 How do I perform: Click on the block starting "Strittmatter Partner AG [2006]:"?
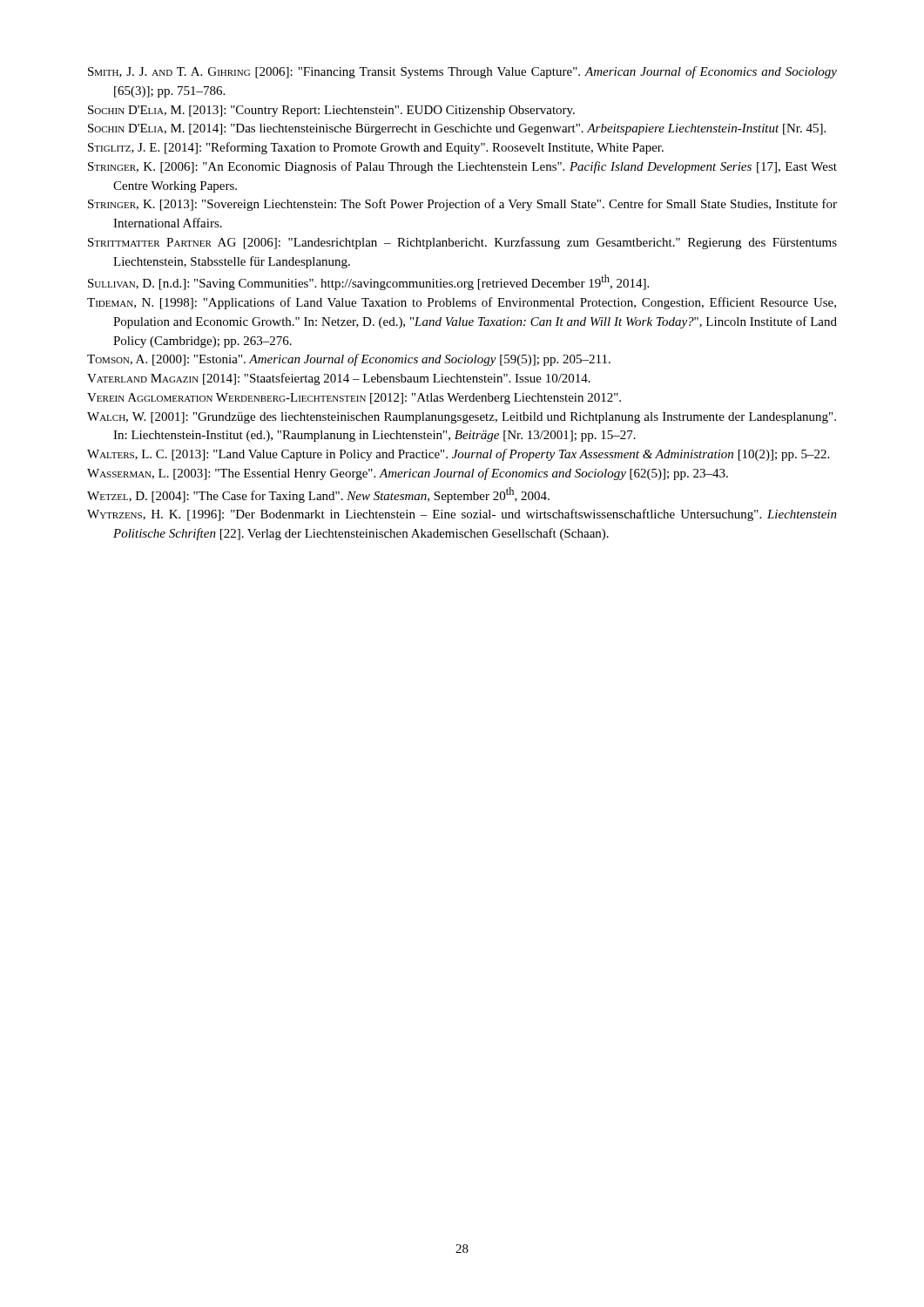click(462, 252)
